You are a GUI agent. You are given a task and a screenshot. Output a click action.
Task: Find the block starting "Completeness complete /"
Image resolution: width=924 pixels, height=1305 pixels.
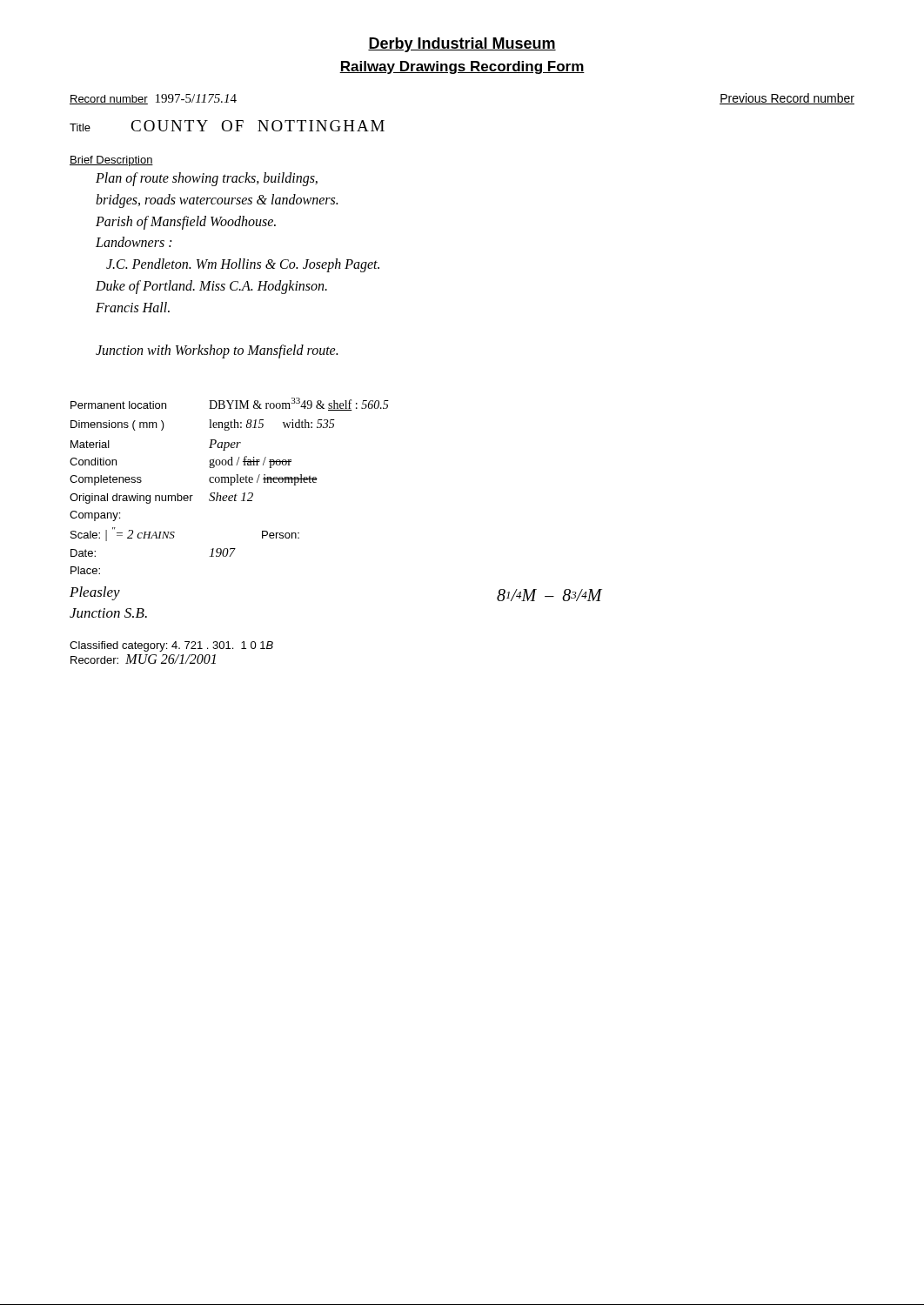[x=105, y=480]
